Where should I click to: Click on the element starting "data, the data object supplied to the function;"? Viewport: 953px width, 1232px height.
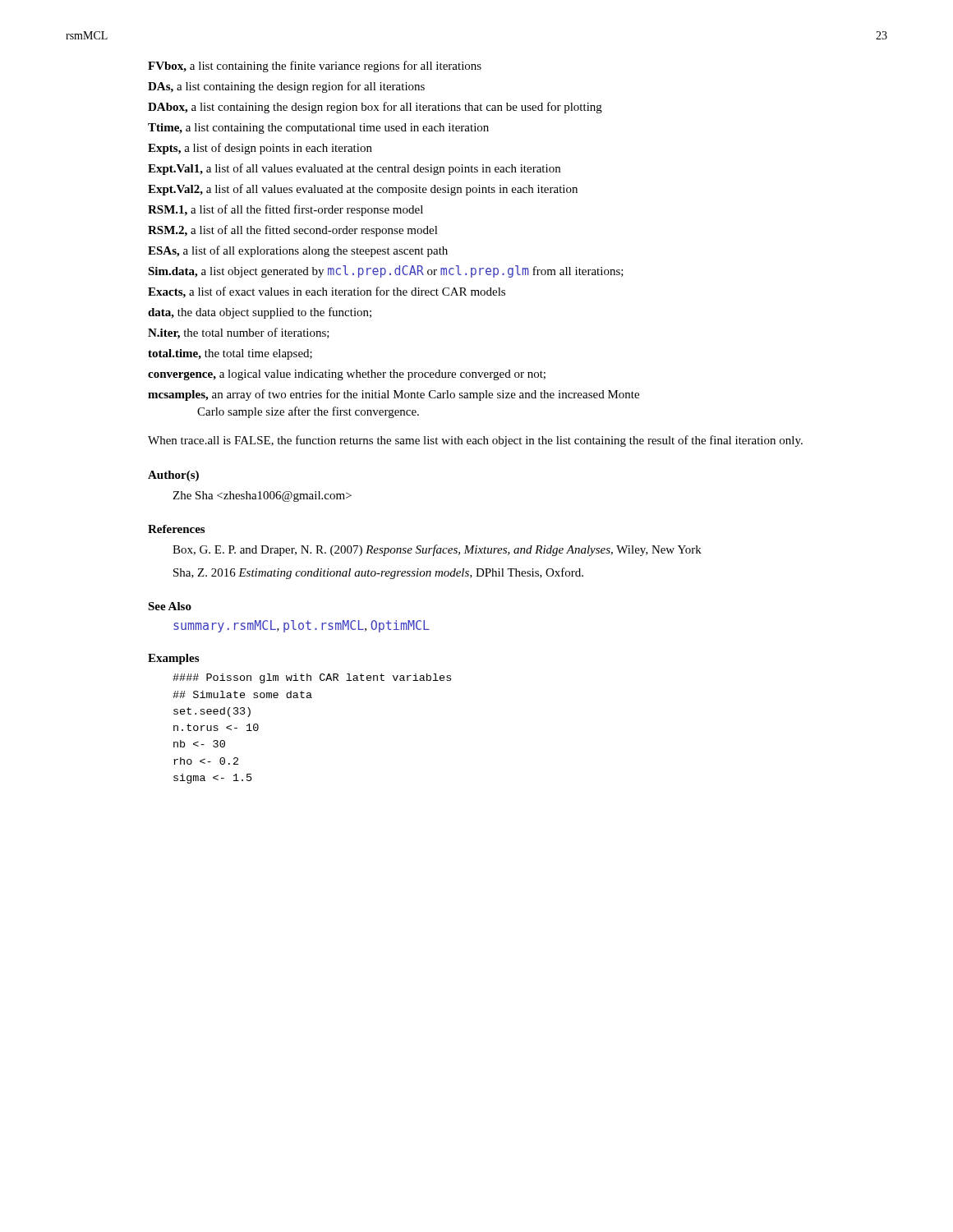(x=260, y=312)
